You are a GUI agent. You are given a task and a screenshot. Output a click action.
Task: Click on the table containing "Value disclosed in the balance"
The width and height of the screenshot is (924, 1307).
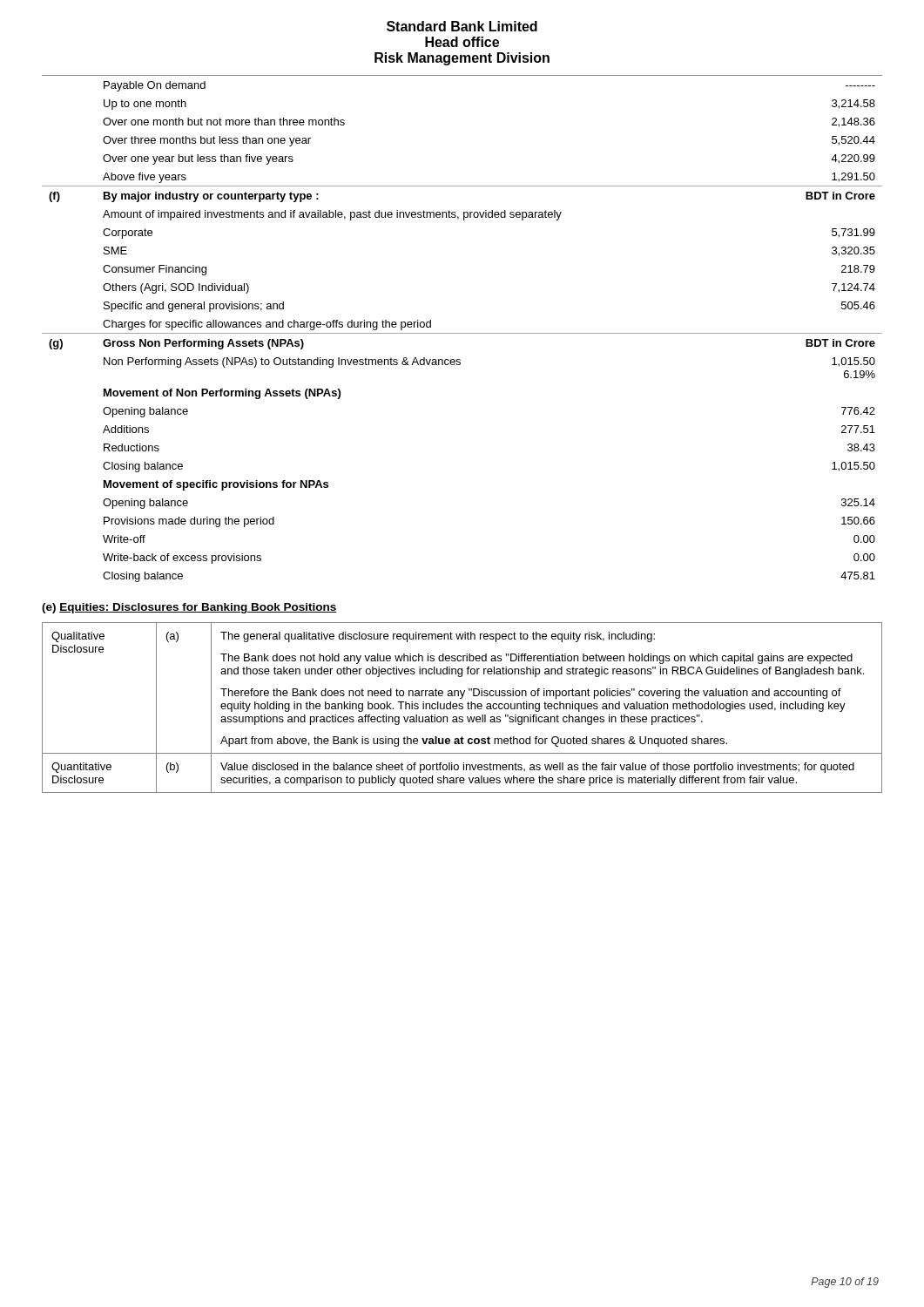[462, 708]
